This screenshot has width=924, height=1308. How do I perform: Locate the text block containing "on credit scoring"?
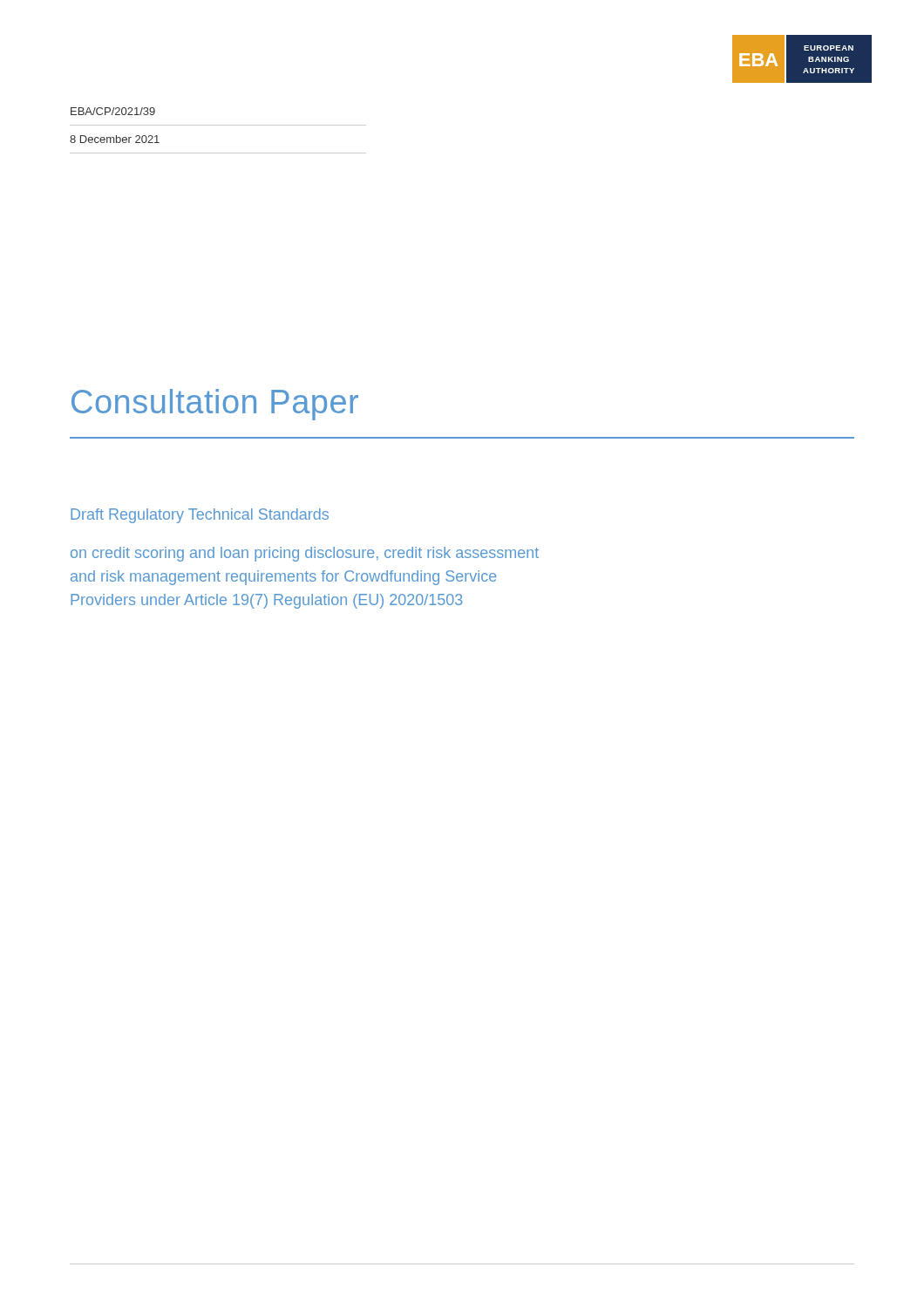(x=304, y=576)
